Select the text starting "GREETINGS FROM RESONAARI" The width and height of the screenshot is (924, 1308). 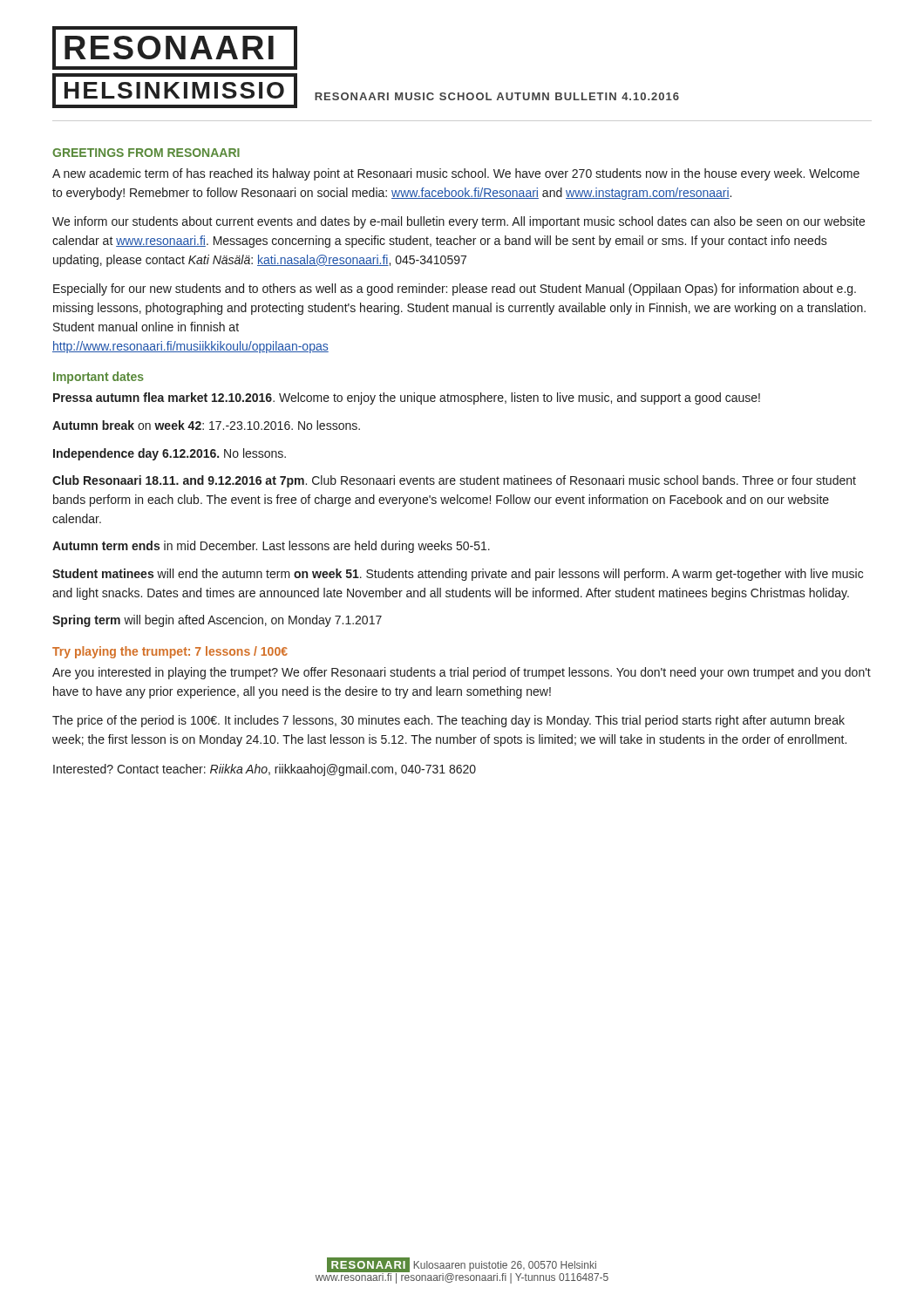tap(146, 153)
